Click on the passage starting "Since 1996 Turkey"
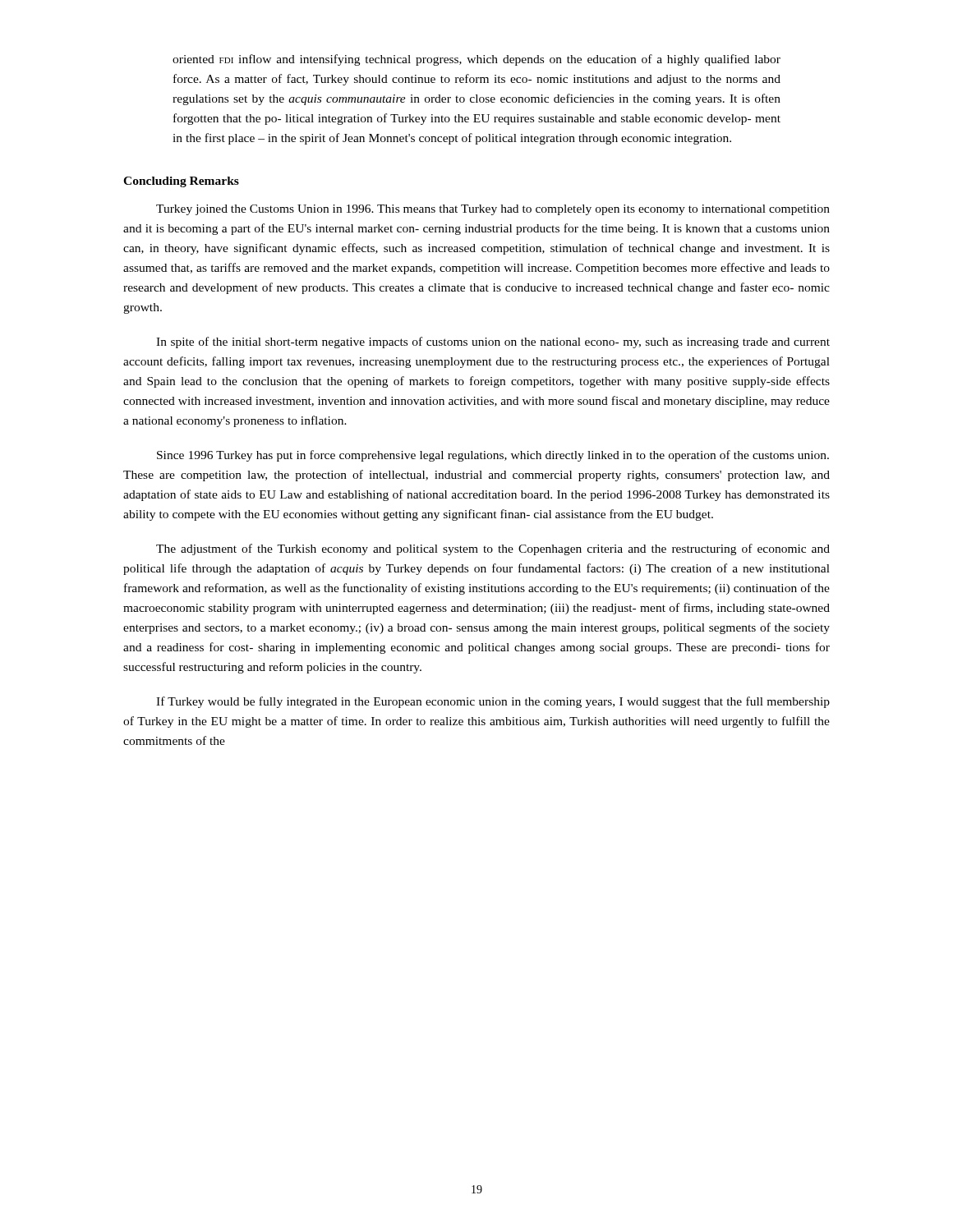 pyautogui.click(x=476, y=484)
